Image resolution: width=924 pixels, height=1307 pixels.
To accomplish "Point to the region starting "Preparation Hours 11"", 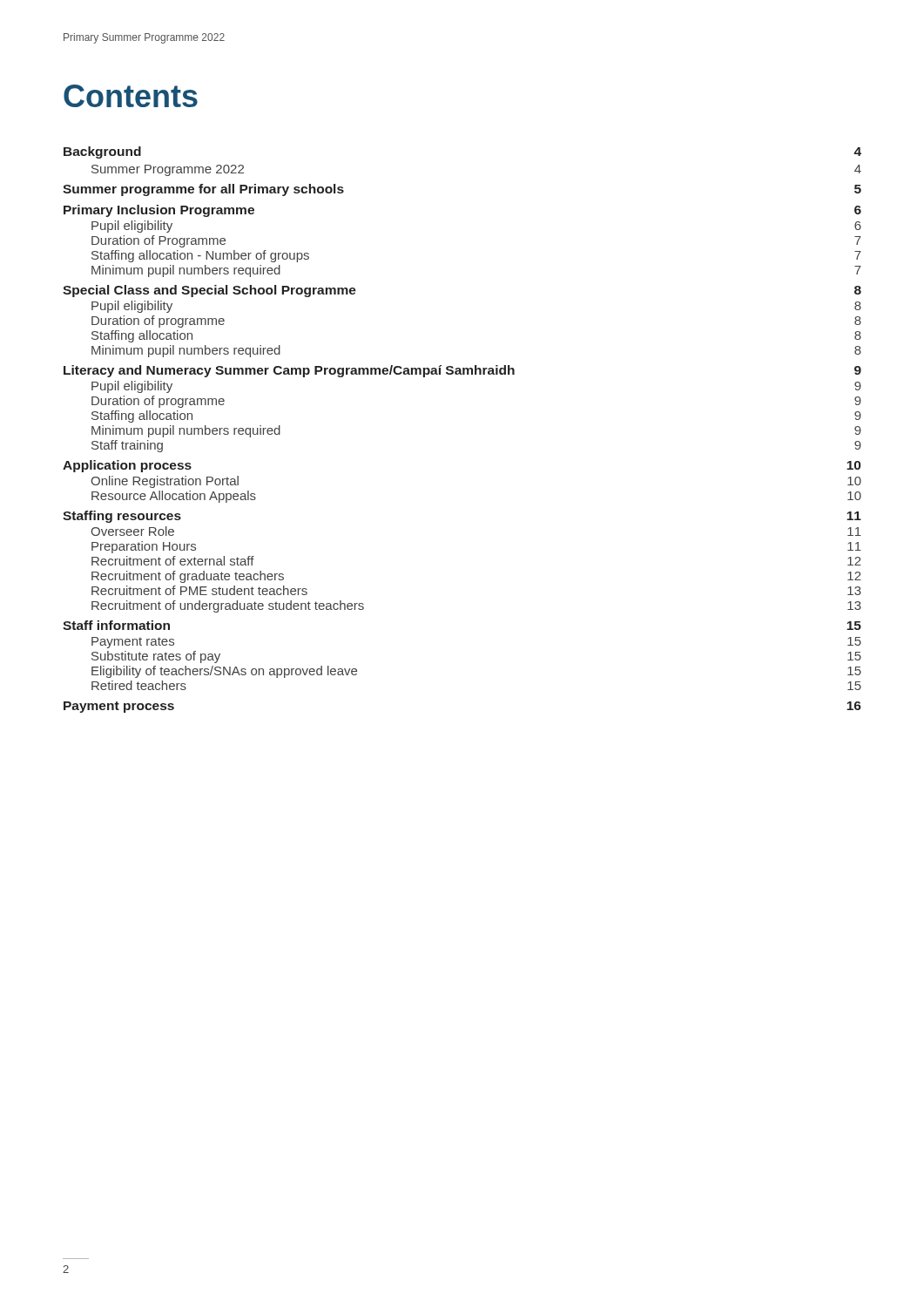I will pos(145,547).
